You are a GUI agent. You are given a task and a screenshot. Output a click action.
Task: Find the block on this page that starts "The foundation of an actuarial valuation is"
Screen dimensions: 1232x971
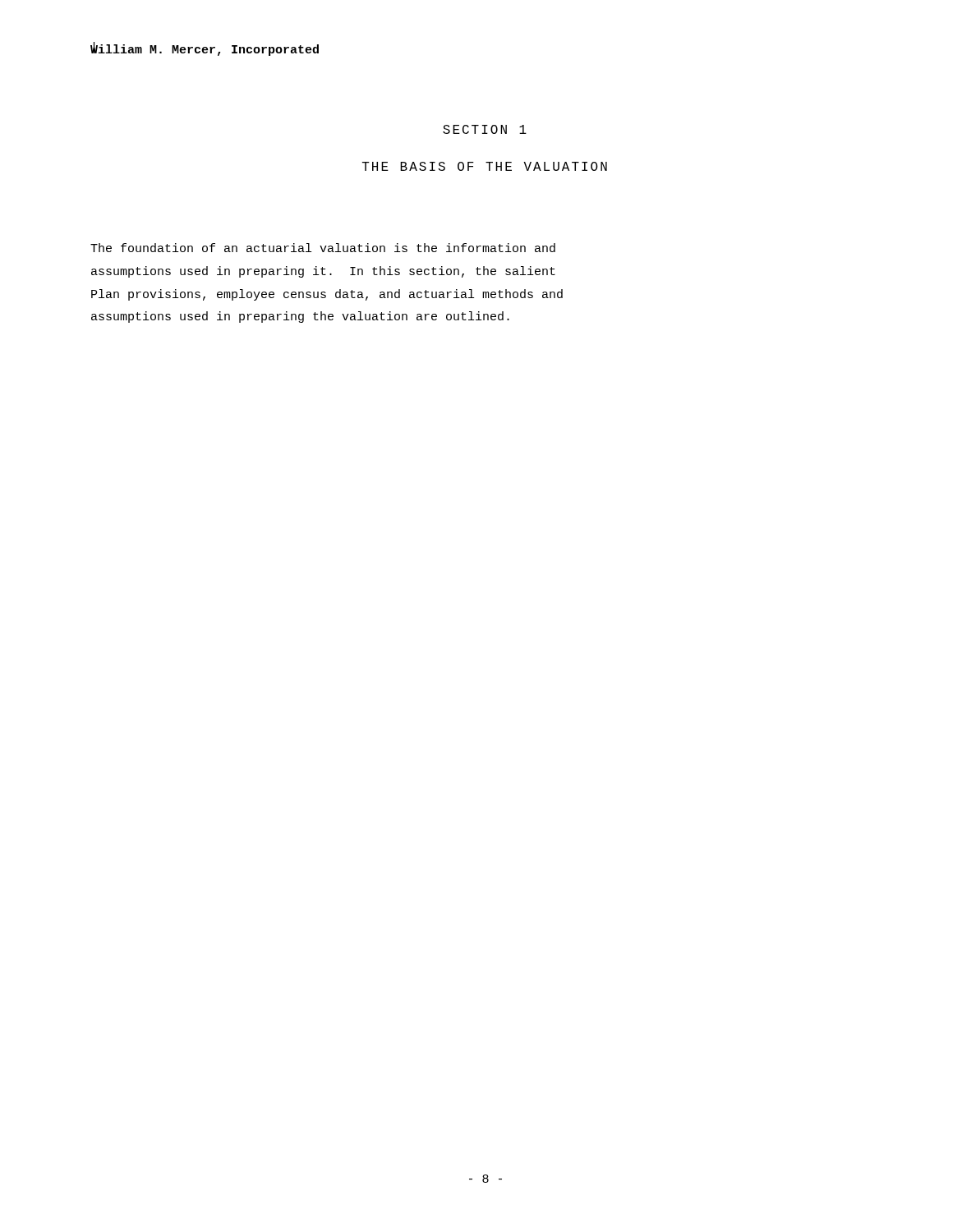(327, 283)
